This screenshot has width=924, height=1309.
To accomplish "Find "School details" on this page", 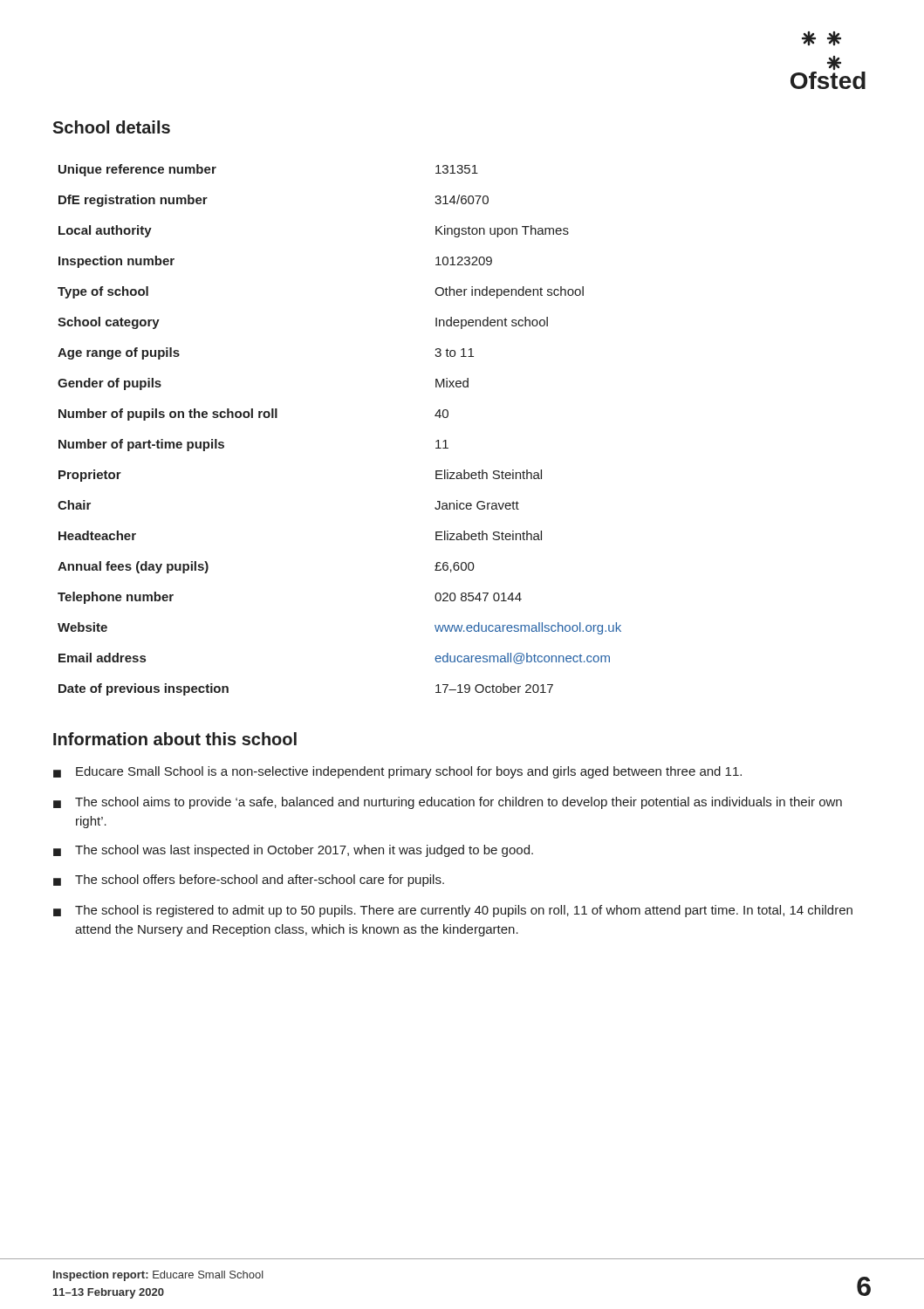I will [112, 127].
